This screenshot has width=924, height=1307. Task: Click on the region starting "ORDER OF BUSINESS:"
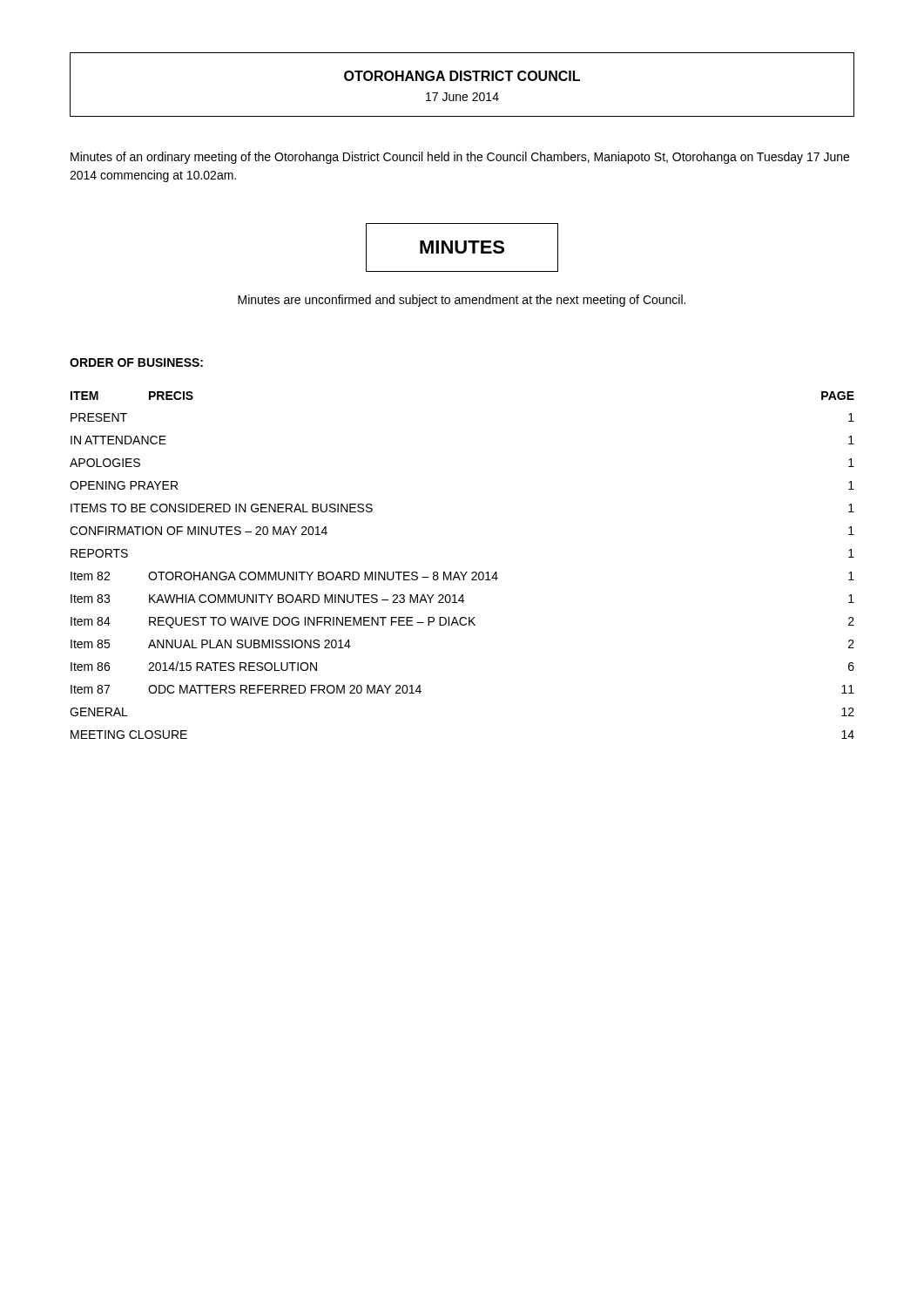(x=137, y=362)
